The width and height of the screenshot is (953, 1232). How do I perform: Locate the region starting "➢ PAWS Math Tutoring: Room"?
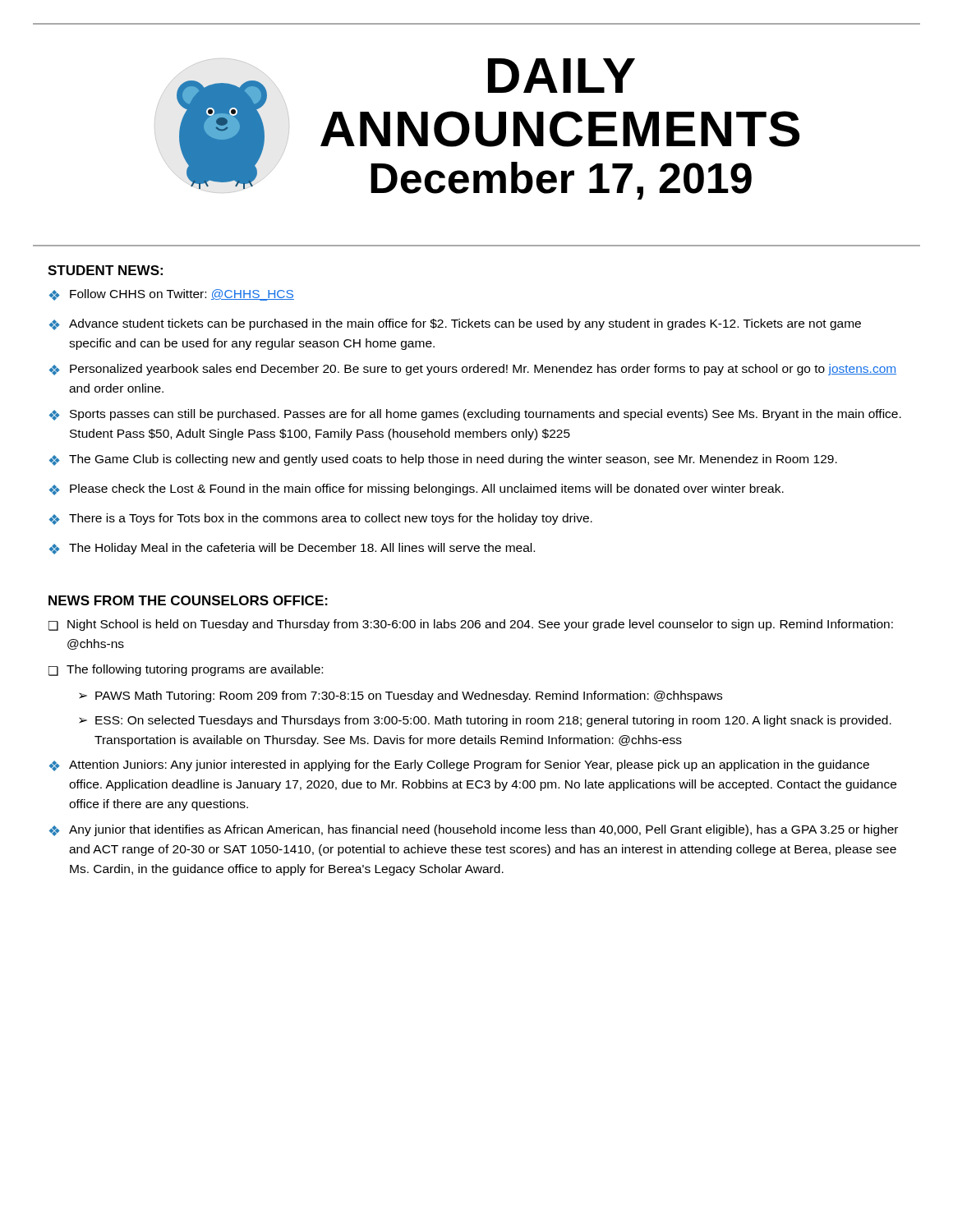tap(400, 696)
